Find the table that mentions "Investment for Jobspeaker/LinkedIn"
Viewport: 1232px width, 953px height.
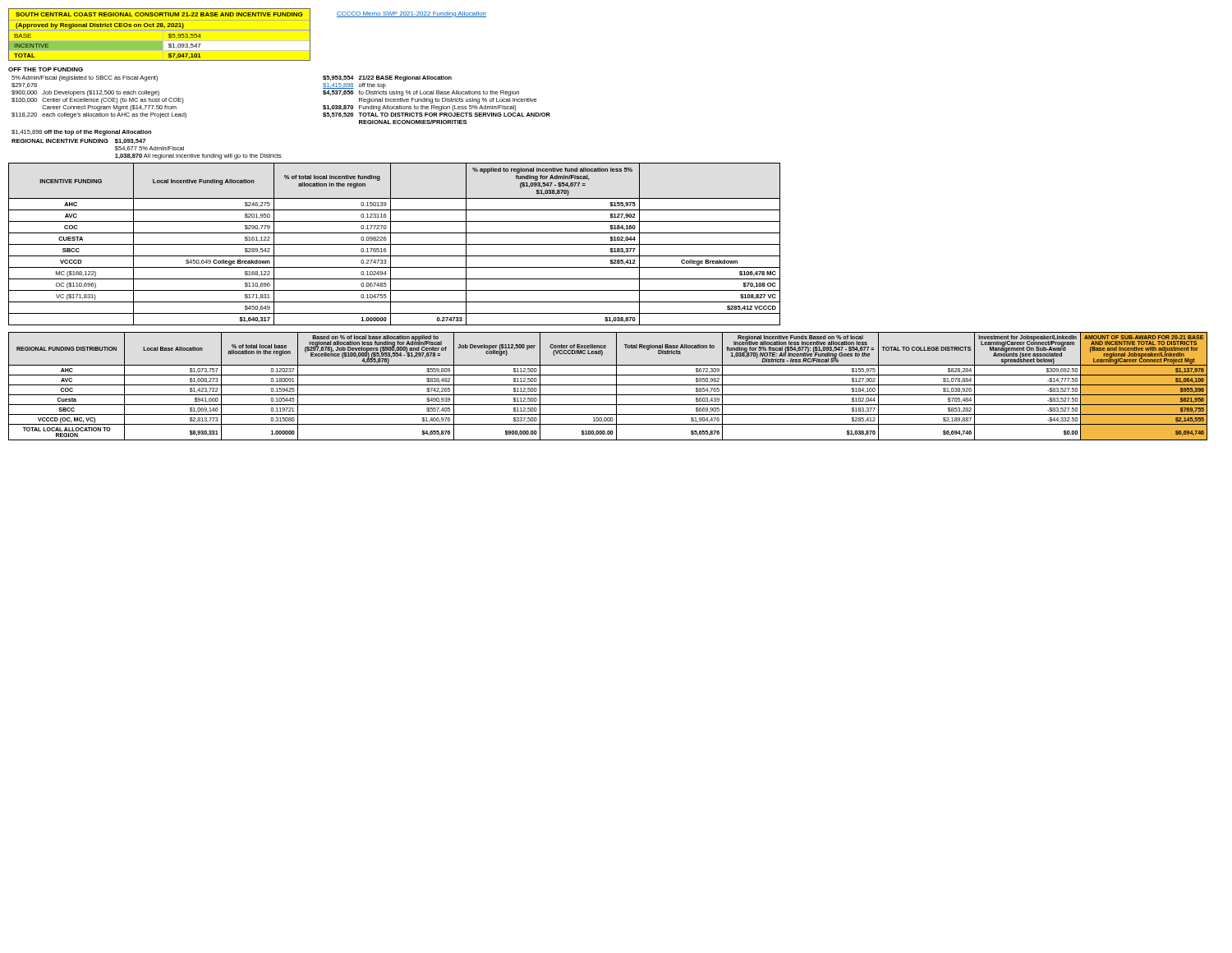pos(616,386)
